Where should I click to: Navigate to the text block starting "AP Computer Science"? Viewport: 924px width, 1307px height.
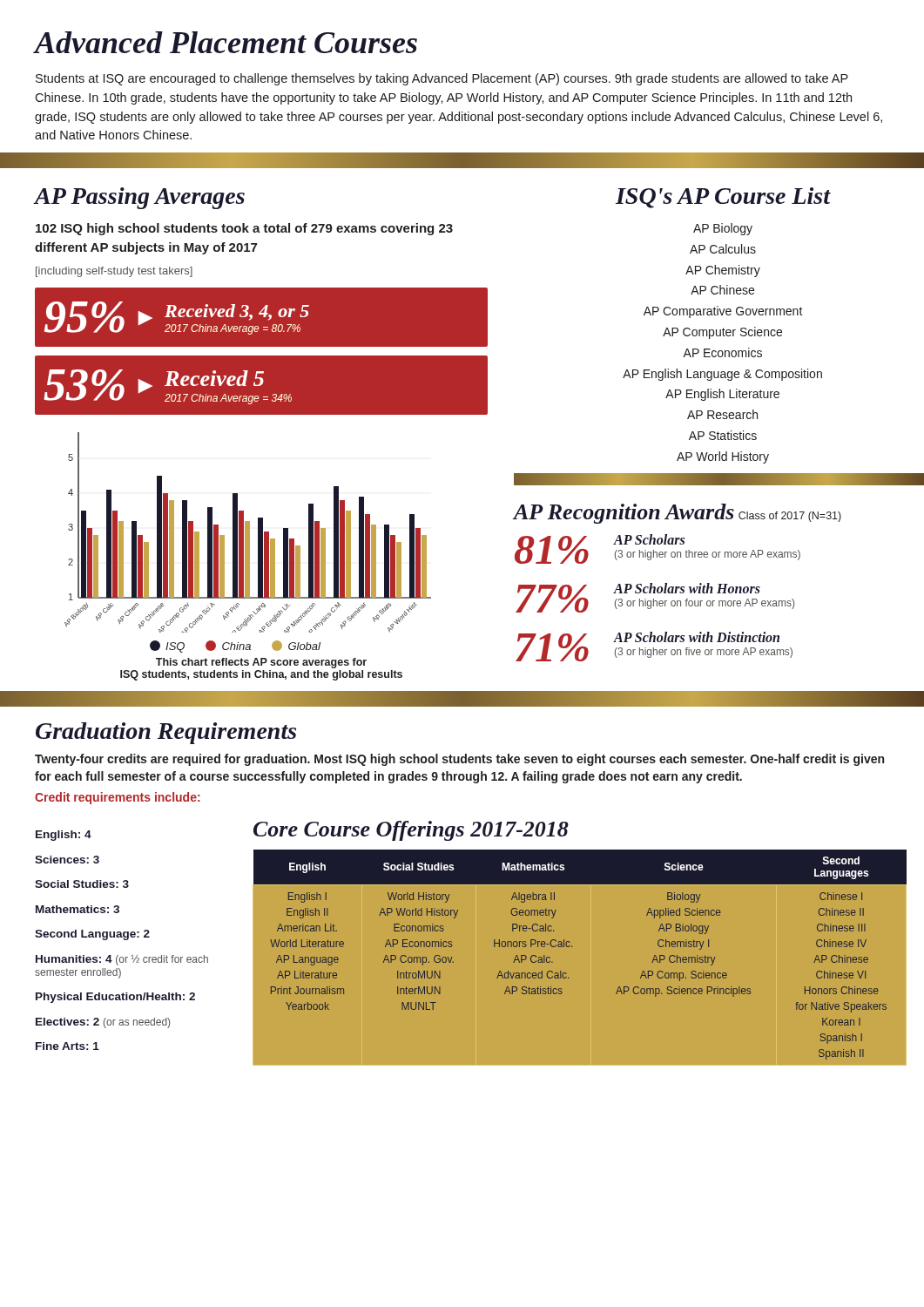coord(719,333)
